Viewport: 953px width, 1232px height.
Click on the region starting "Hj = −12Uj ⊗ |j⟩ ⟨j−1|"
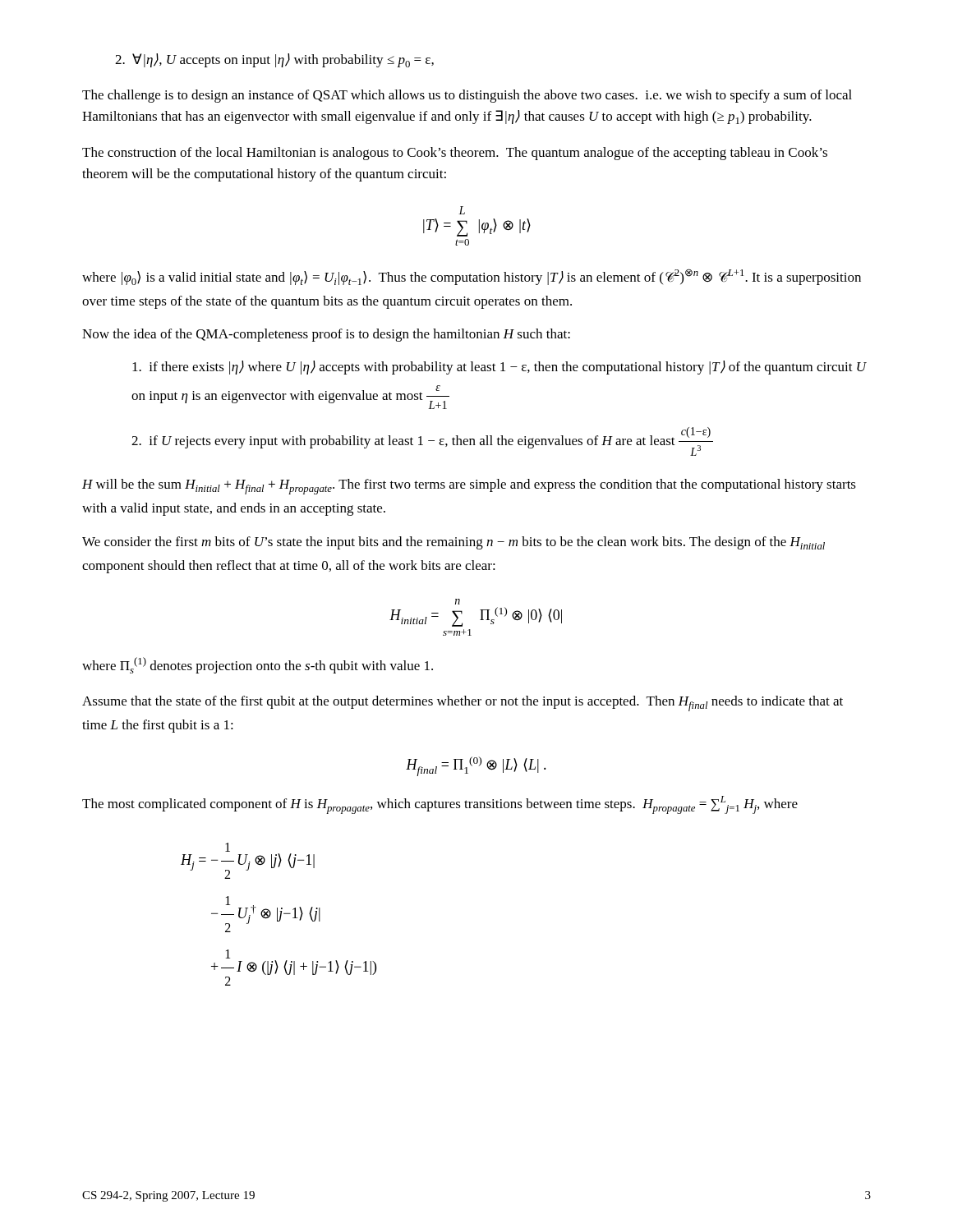(279, 915)
